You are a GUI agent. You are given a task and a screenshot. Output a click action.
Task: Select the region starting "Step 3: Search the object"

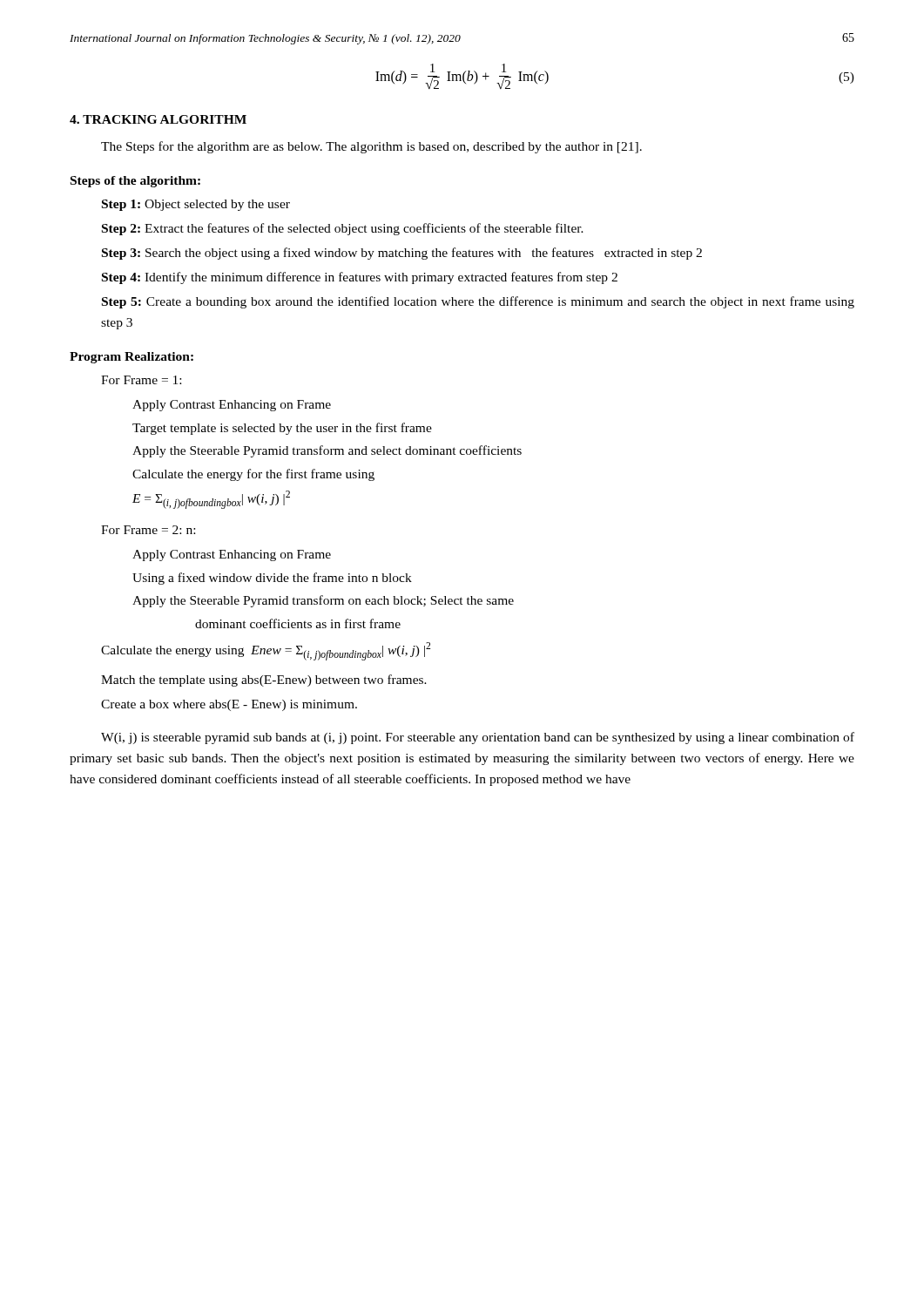pos(402,252)
